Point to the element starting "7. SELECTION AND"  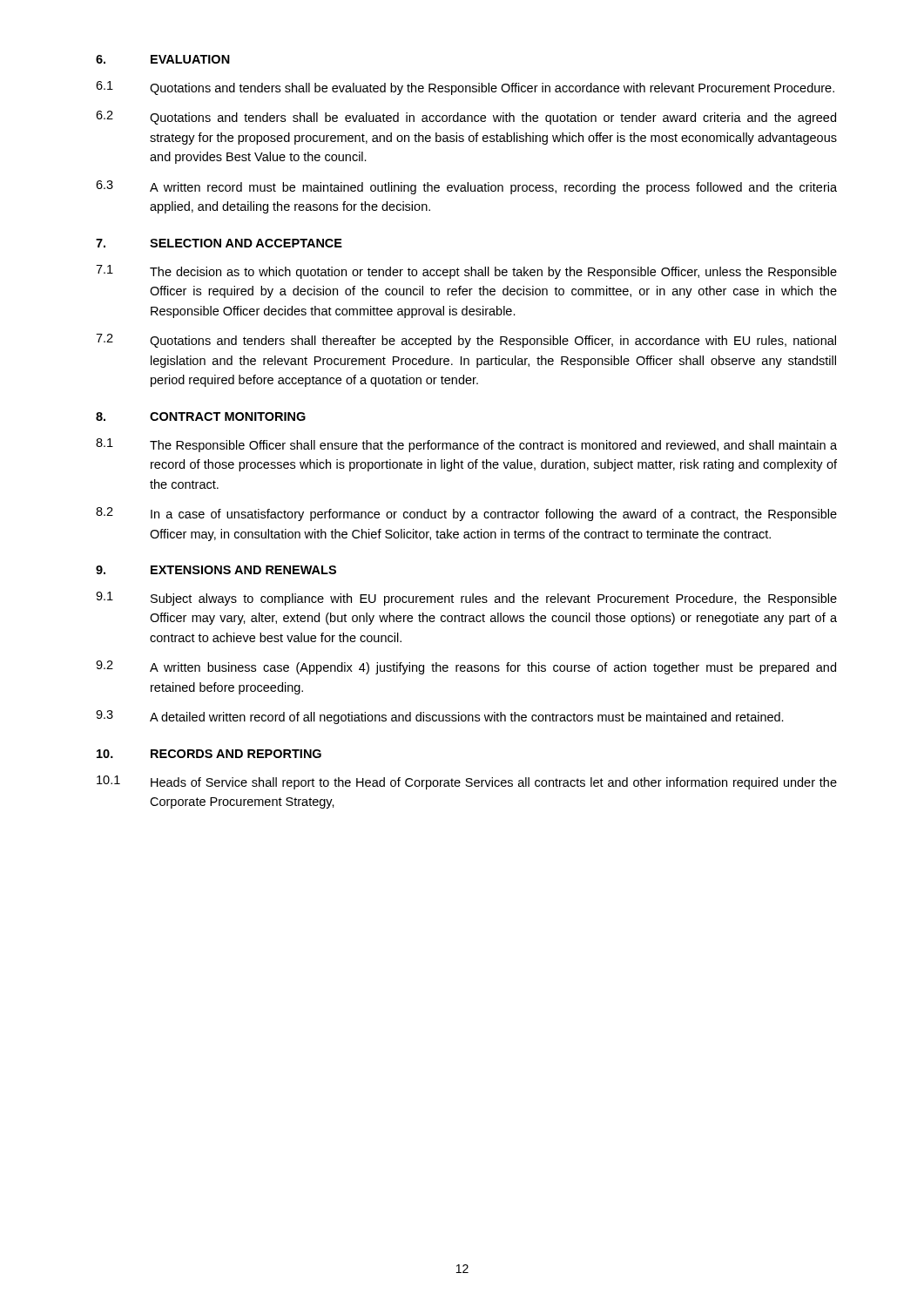coord(219,243)
